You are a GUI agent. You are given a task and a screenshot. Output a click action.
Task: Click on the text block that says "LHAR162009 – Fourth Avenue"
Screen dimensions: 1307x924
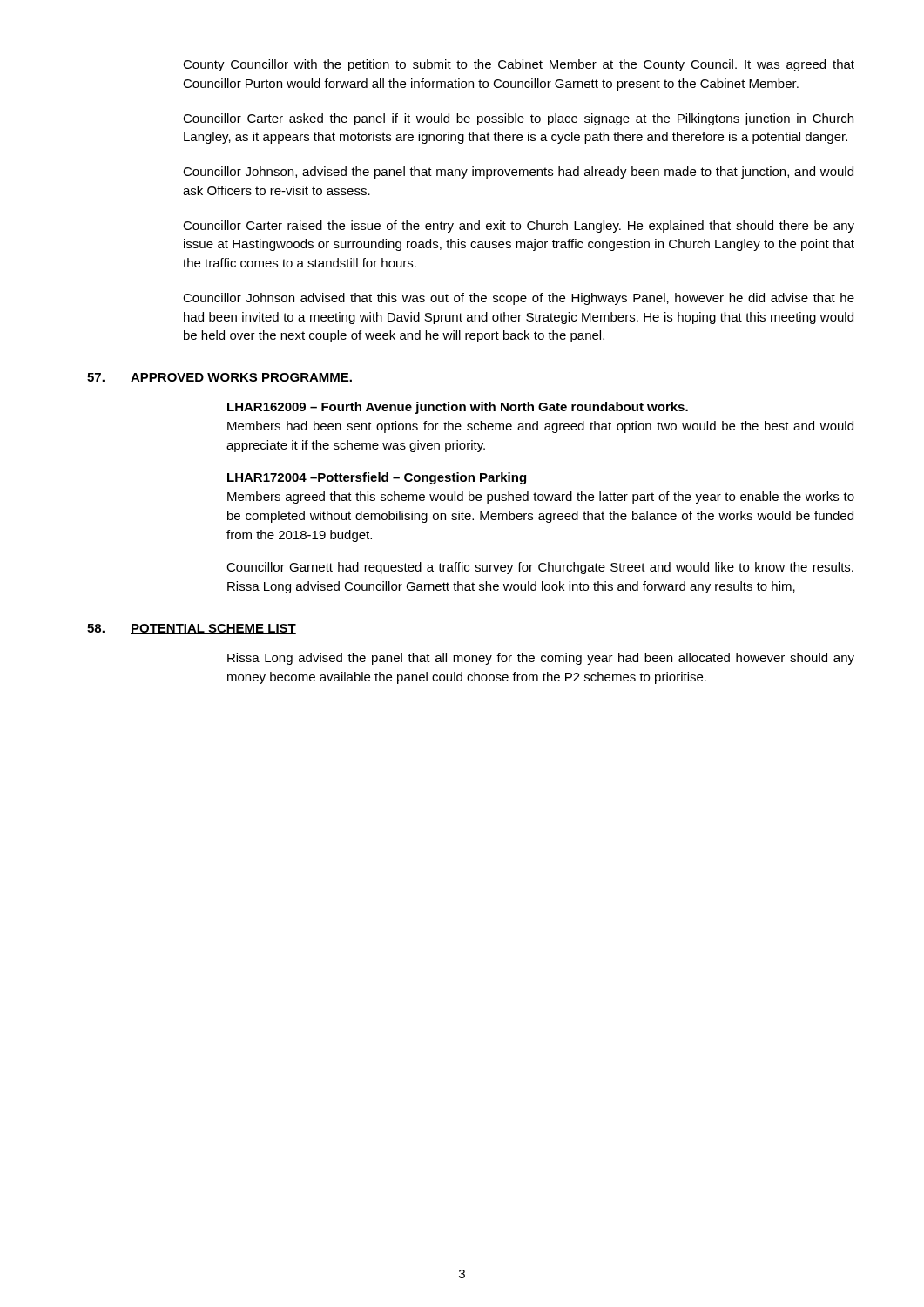pos(540,426)
